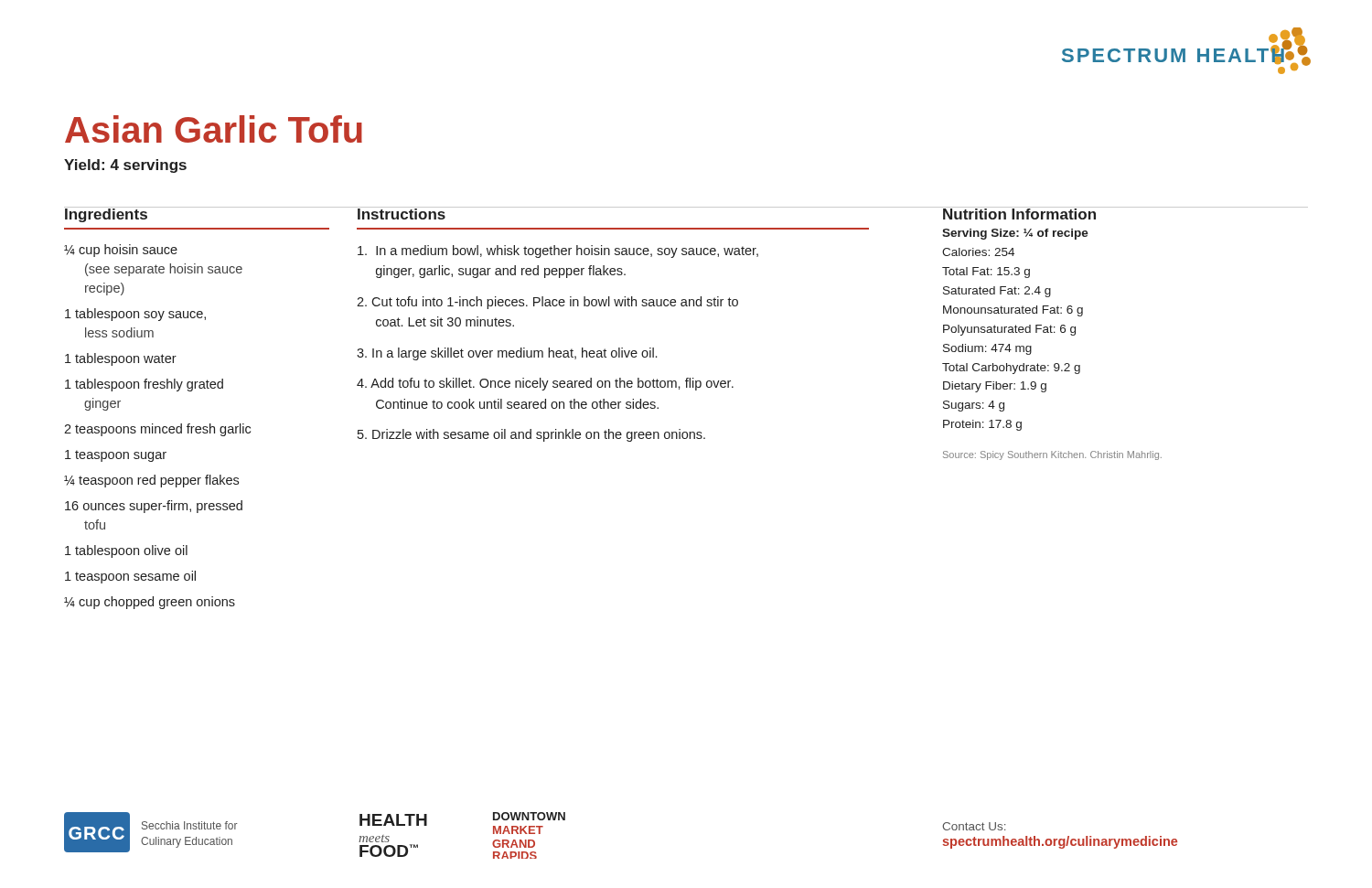This screenshot has height=888, width=1372.
Task: Navigate to the region starting "Contact Us: spectrumhealth.org/culinarymedicine"
Action: 1107,834
